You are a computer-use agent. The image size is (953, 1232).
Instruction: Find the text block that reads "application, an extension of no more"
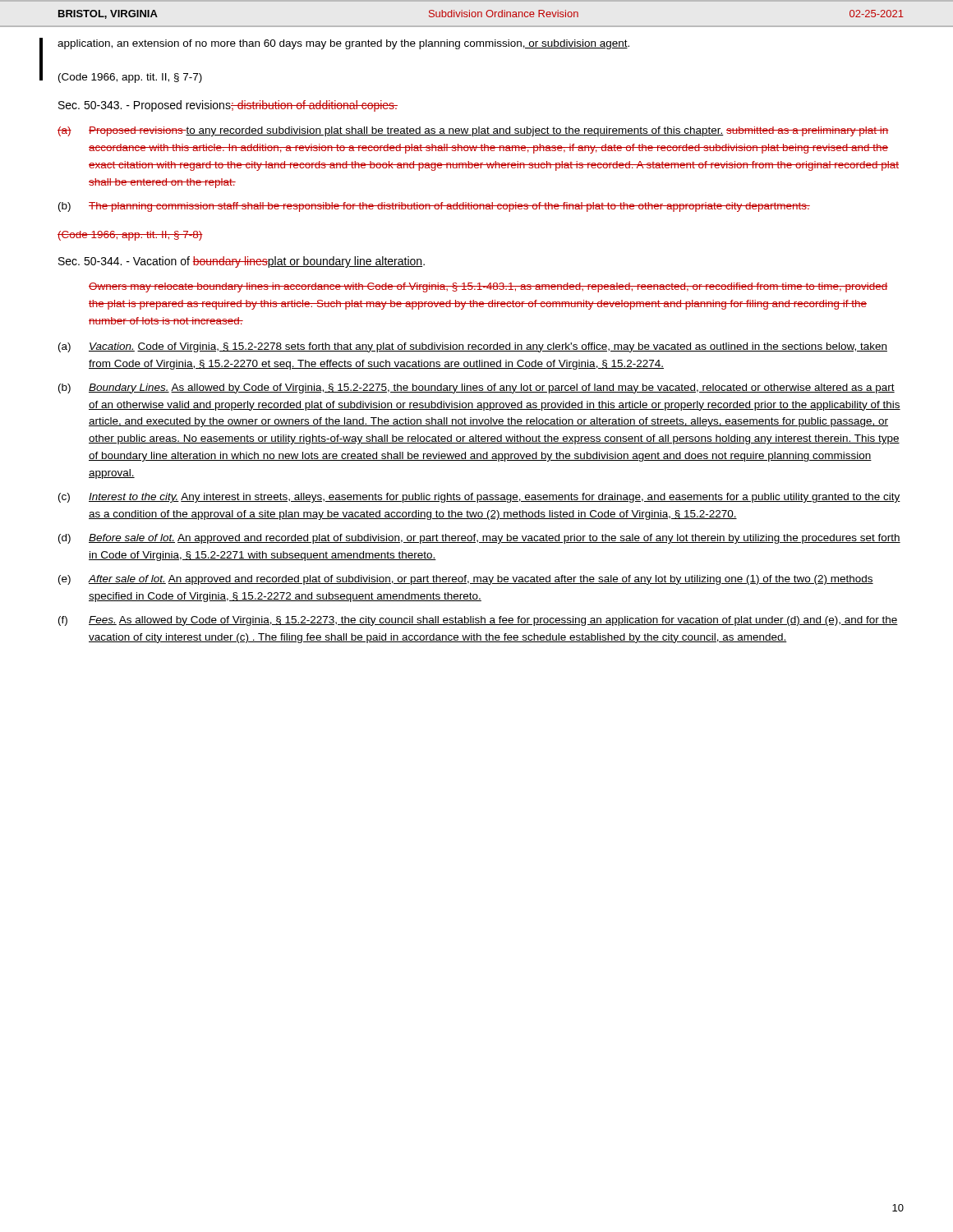pyautogui.click(x=344, y=43)
